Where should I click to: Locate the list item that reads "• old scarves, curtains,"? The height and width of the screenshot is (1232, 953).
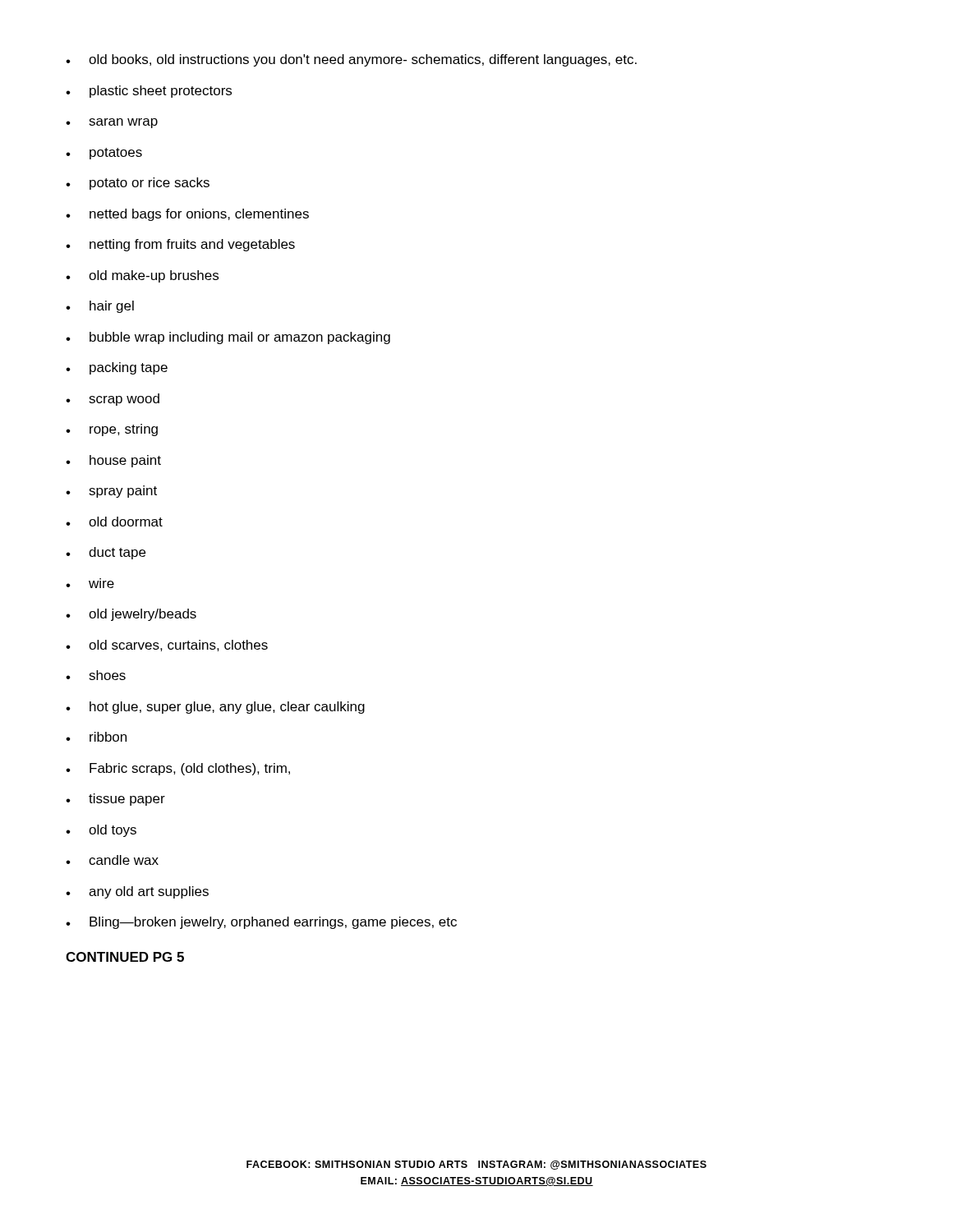click(167, 646)
